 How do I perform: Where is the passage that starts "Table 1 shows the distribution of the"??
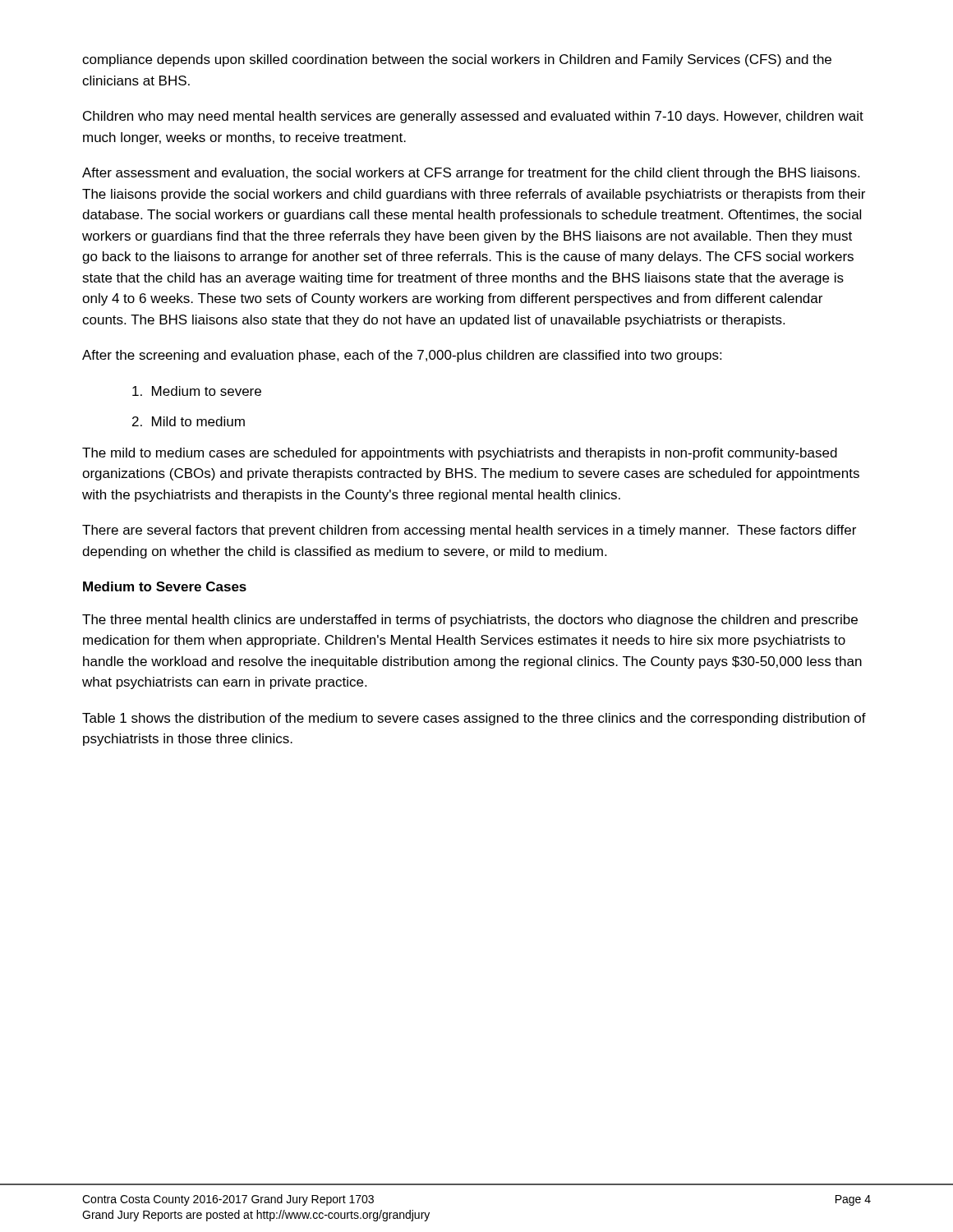(474, 728)
